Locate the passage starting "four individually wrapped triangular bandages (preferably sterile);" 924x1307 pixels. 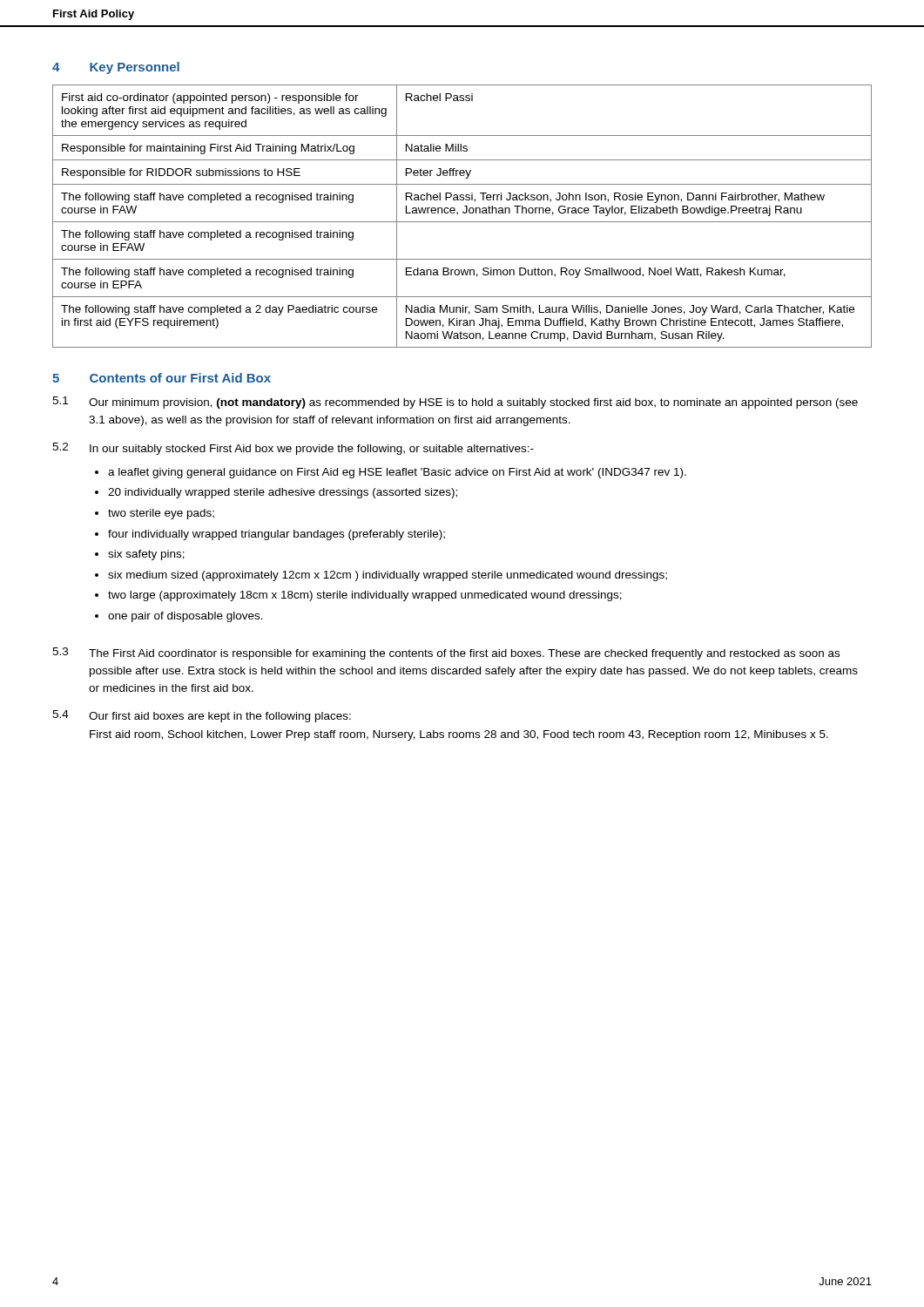point(277,533)
